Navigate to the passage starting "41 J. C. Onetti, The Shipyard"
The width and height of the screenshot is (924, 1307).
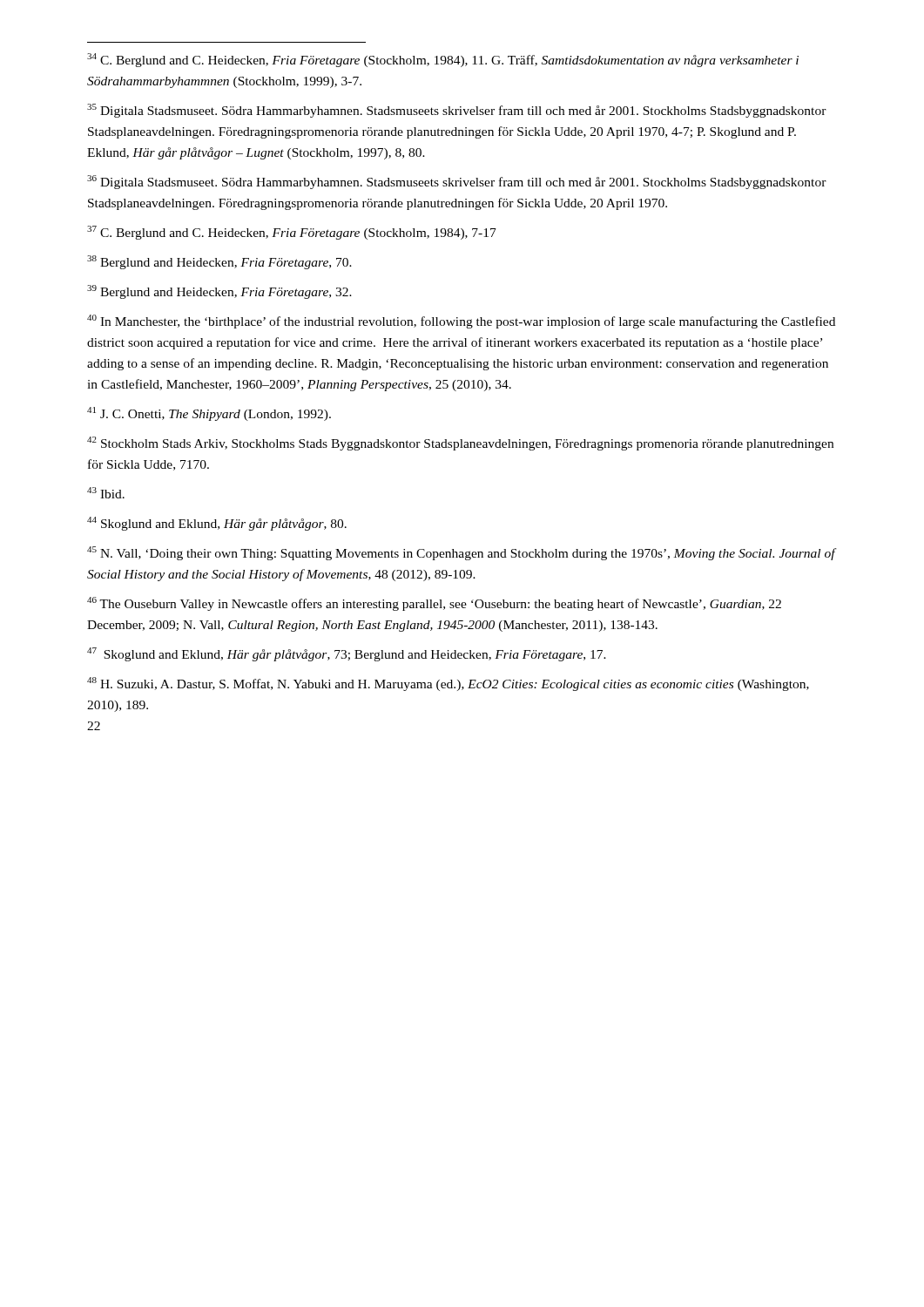pyautogui.click(x=209, y=413)
